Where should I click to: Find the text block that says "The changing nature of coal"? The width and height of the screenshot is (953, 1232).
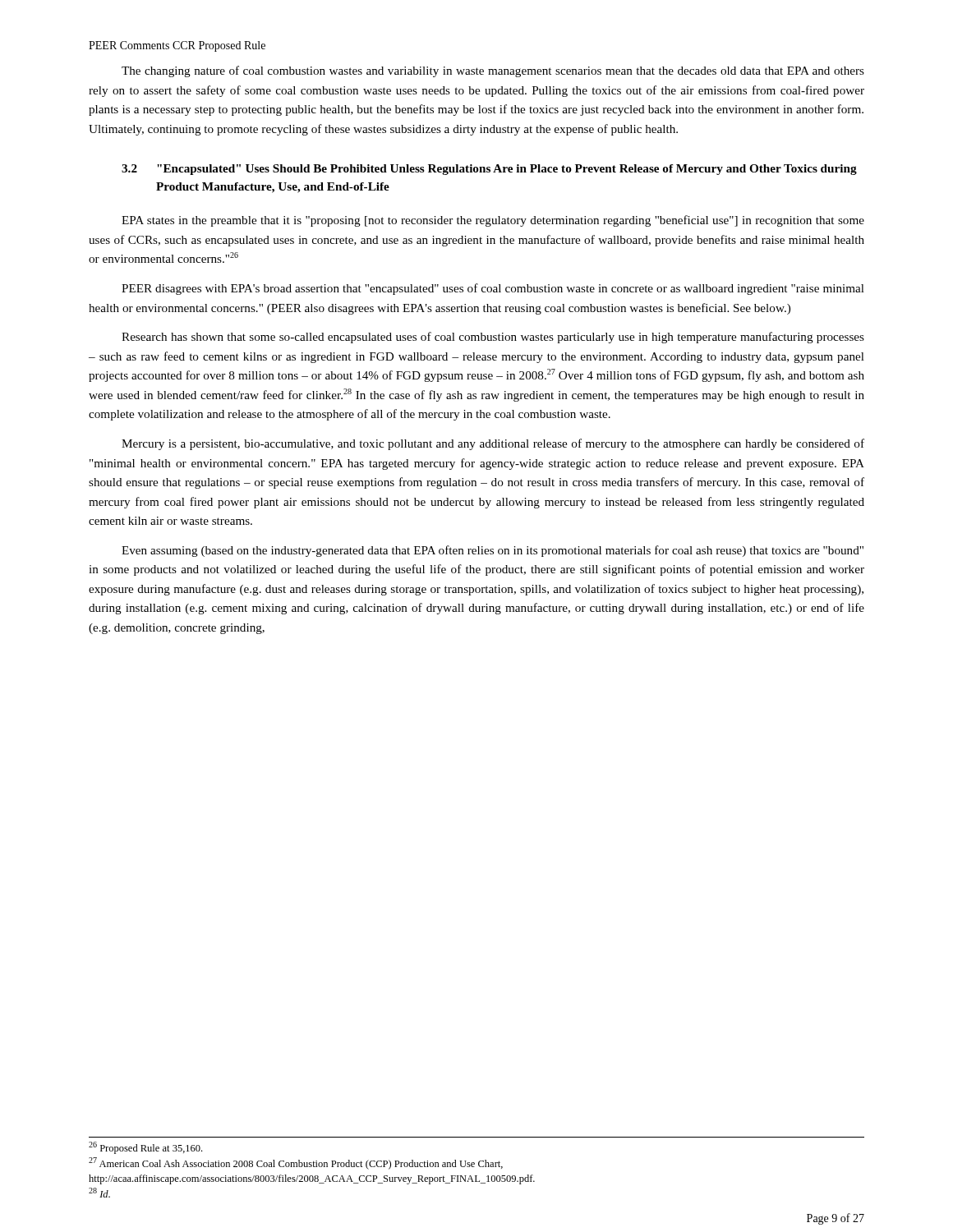[x=476, y=99]
